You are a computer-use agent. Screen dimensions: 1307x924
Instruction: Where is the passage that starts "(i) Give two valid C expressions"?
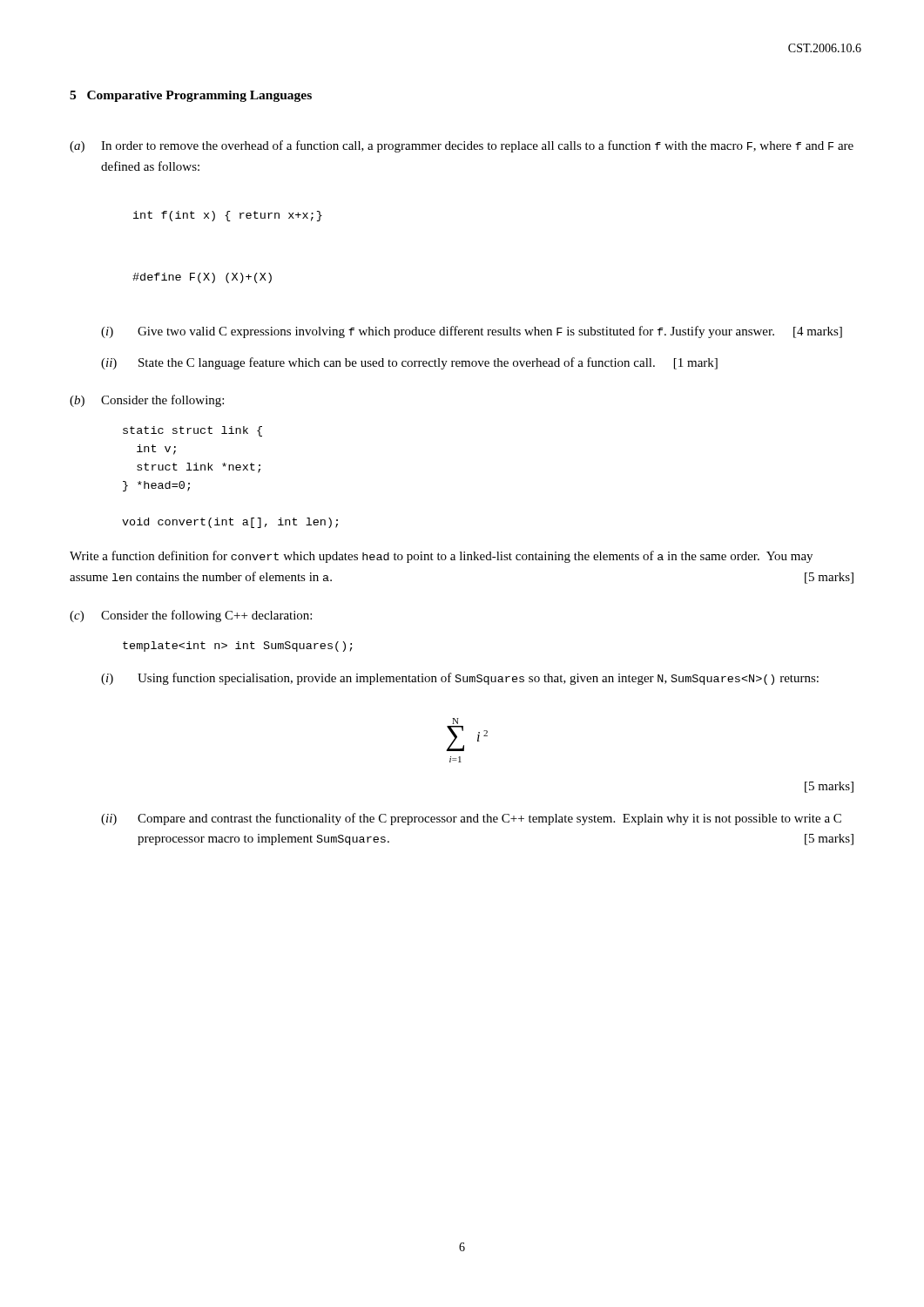tap(472, 332)
